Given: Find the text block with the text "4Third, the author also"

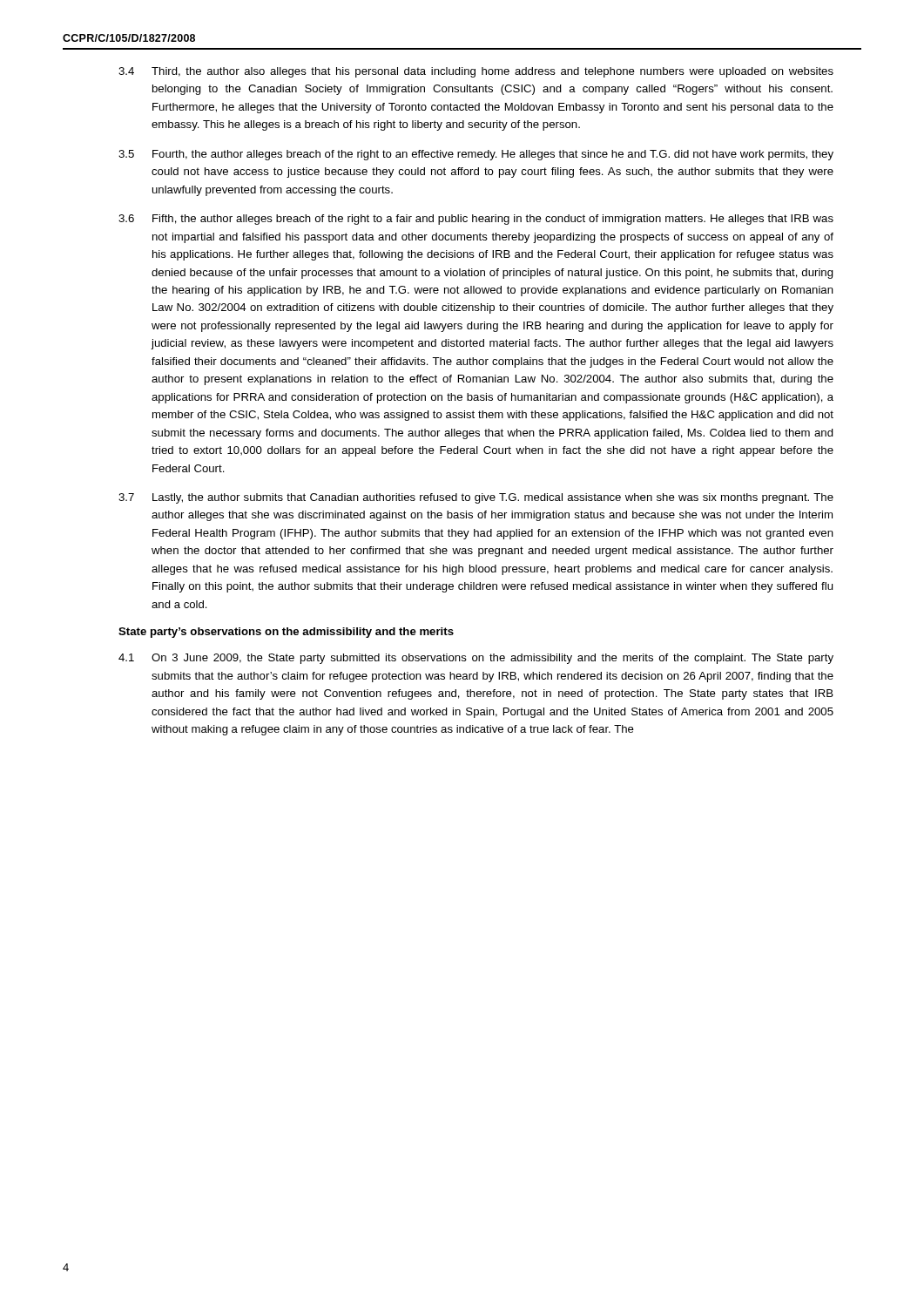Looking at the screenshot, I should 476,98.
